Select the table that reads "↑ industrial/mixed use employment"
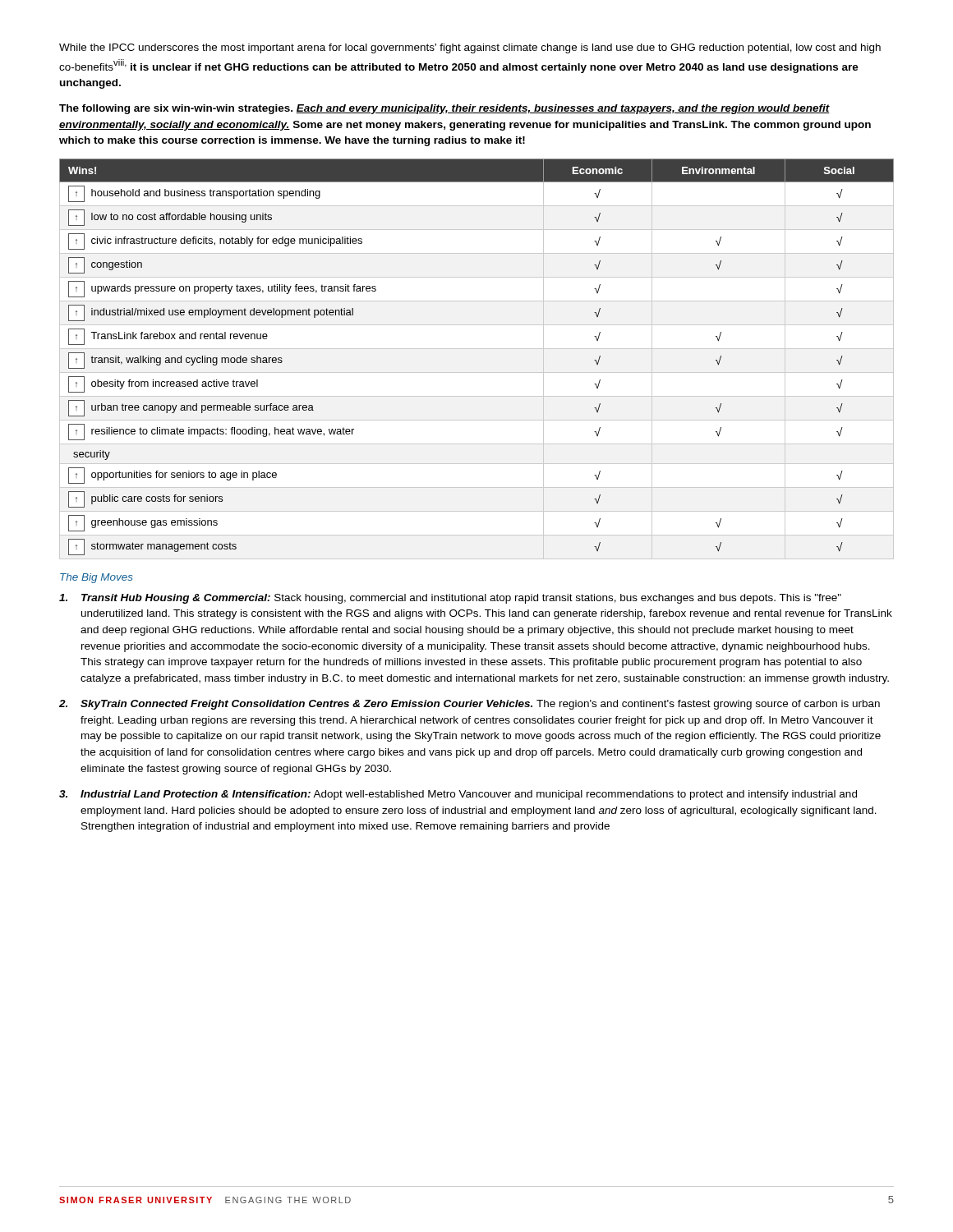953x1232 pixels. point(476,359)
